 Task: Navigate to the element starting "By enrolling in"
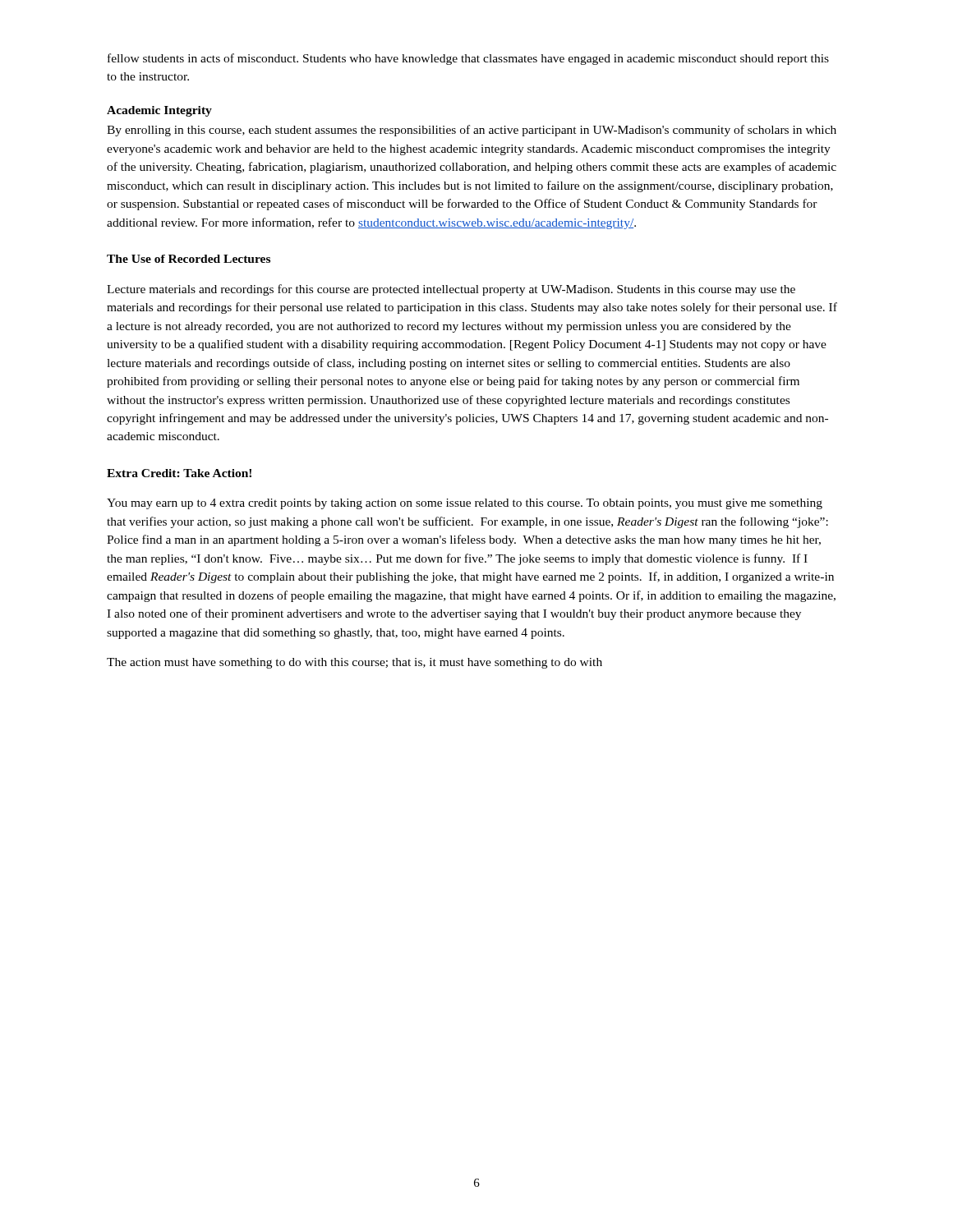(472, 176)
